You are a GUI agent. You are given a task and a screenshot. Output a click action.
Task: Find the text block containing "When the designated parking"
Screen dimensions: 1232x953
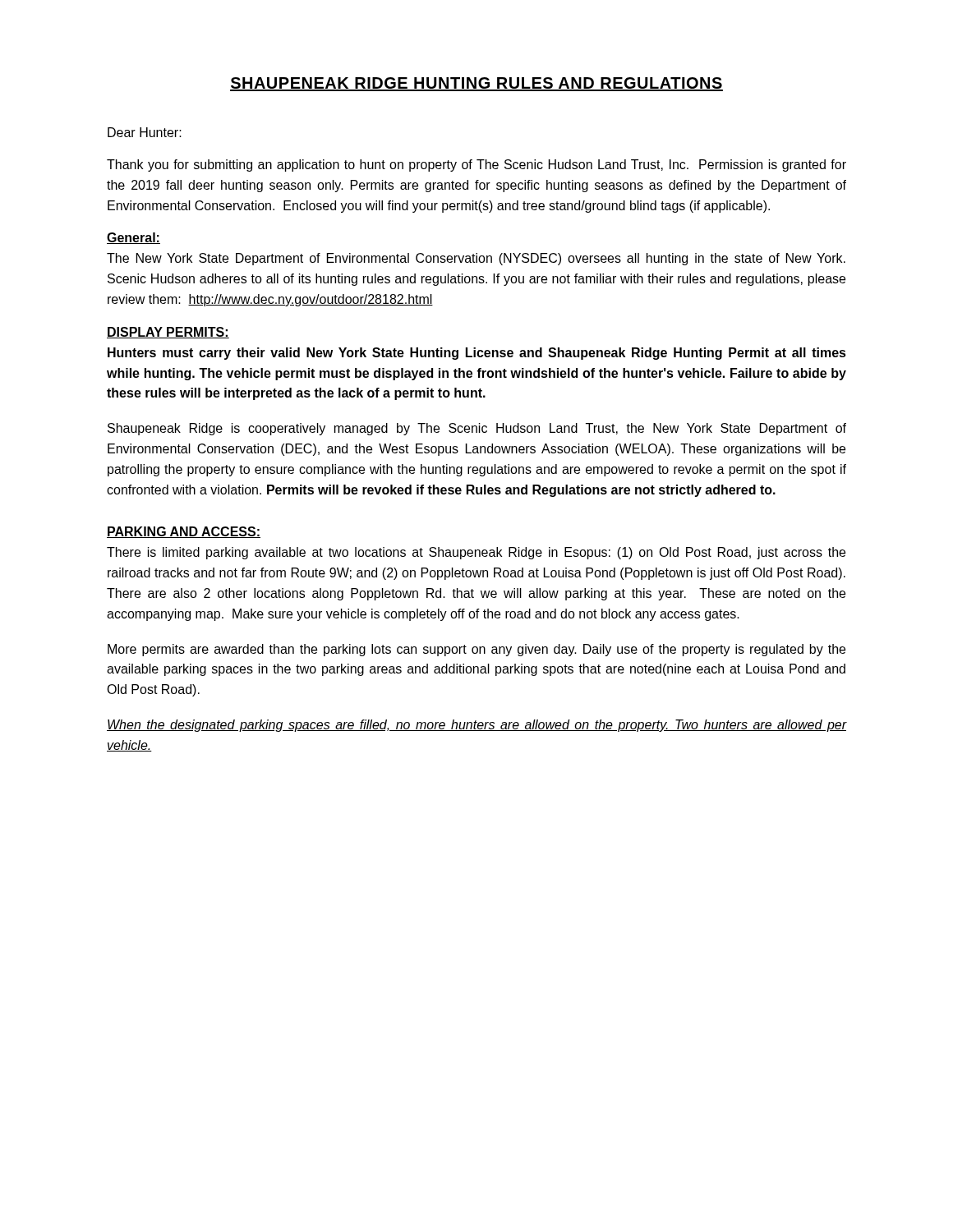tap(476, 735)
